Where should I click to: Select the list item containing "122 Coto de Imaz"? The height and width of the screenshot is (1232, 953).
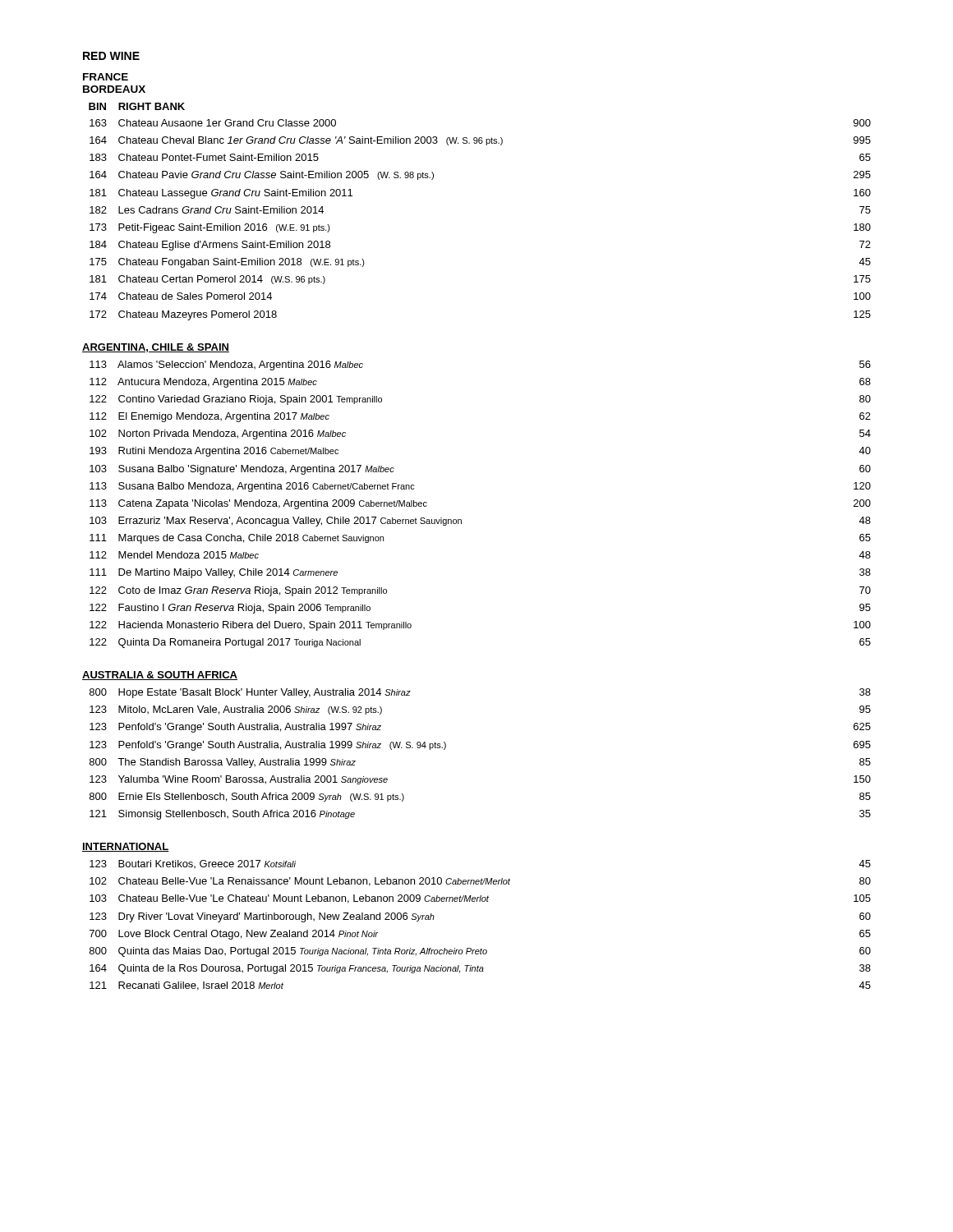pos(258,591)
